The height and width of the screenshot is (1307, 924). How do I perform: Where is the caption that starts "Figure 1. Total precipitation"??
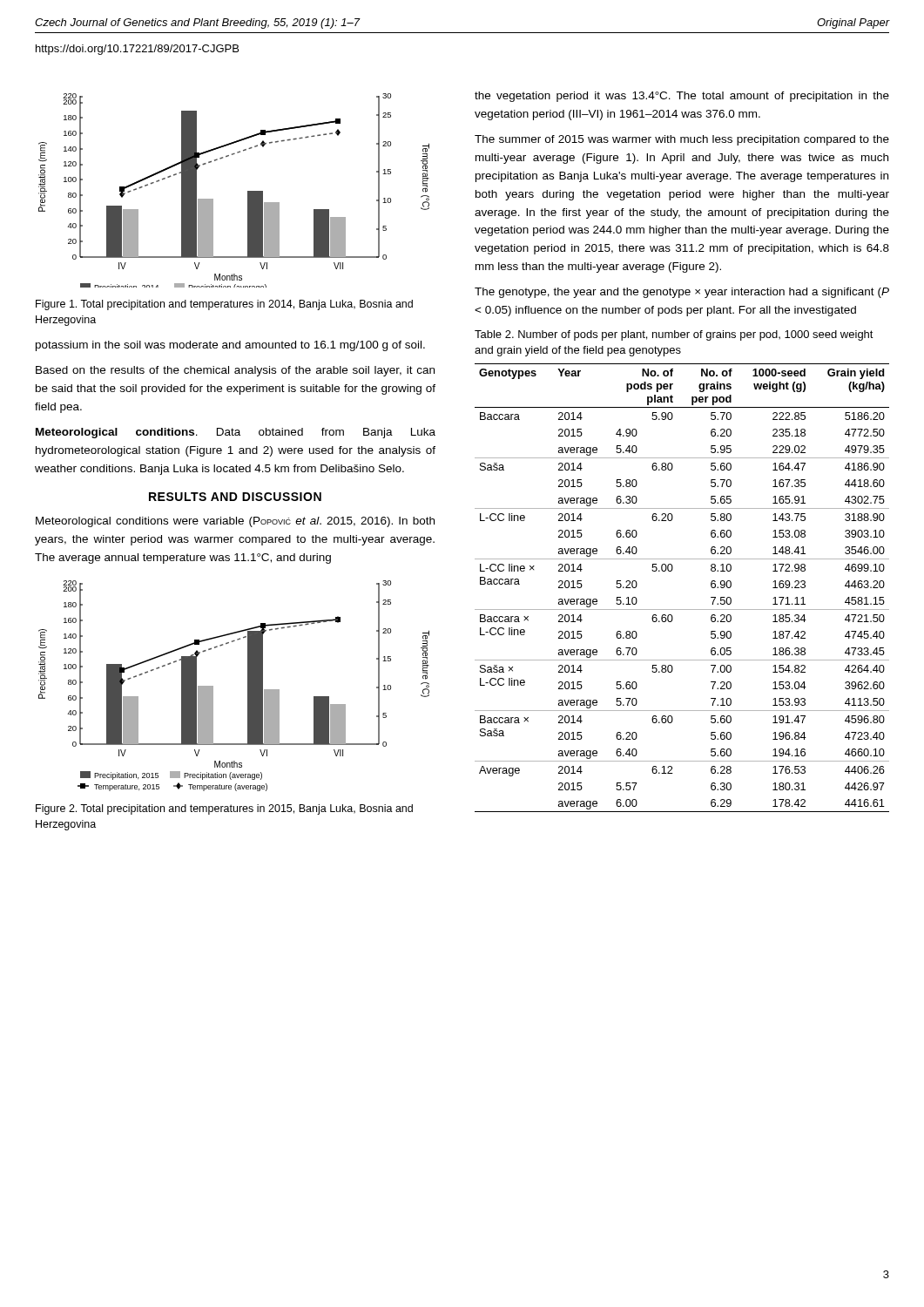224,312
